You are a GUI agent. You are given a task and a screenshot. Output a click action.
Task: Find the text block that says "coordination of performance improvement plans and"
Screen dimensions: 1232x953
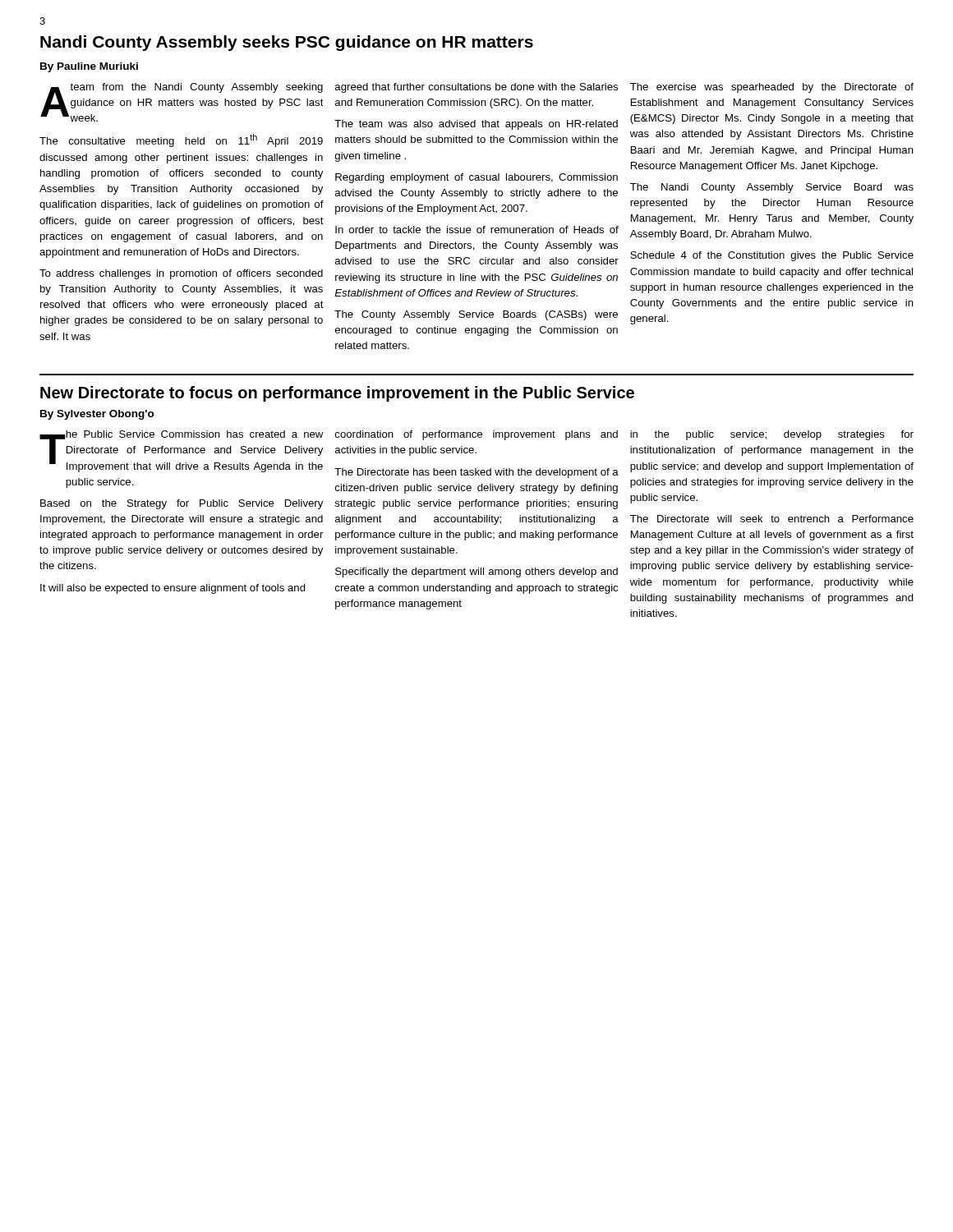tap(476, 519)
